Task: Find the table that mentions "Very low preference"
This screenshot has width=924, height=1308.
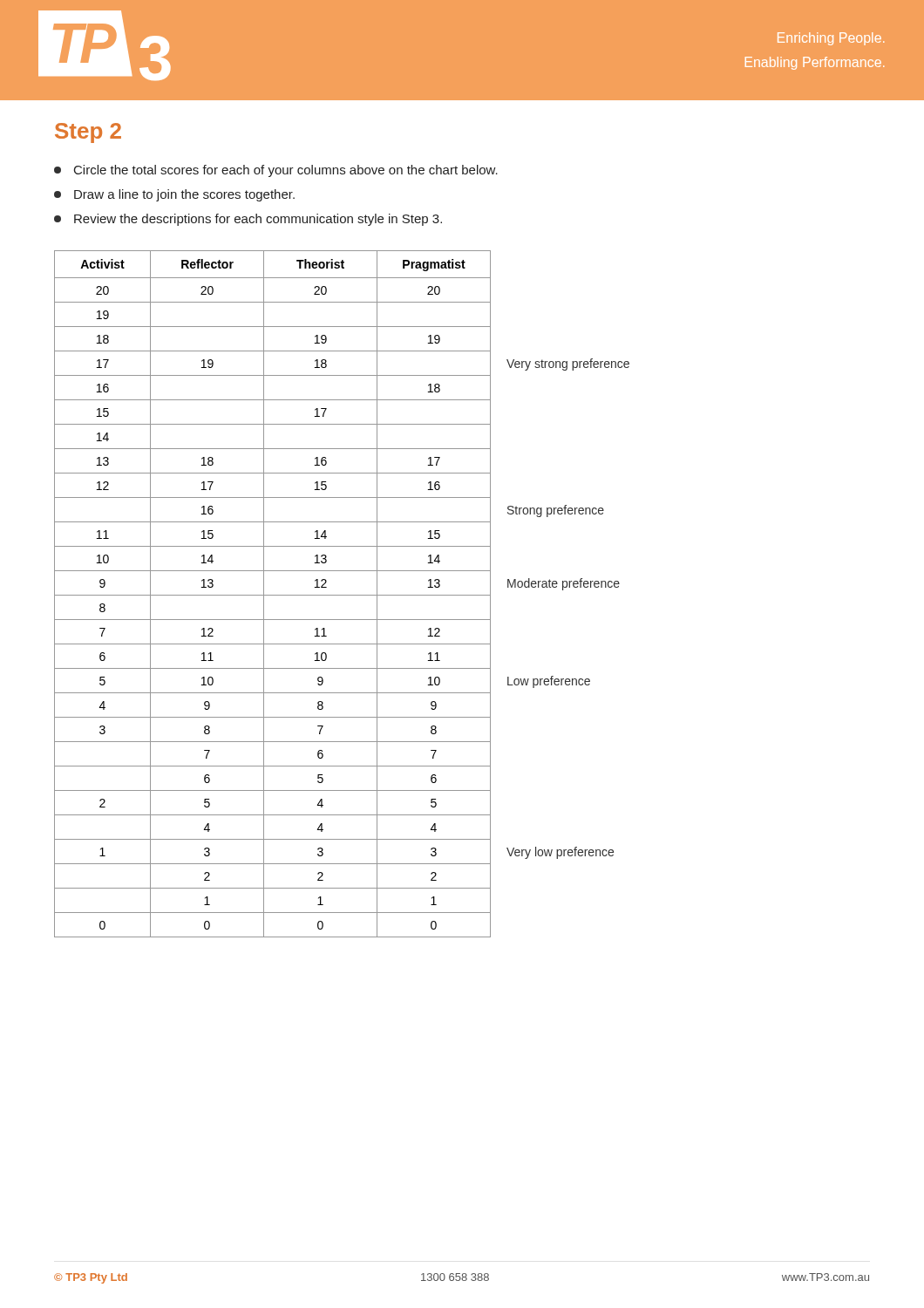Action: (x=462, y=594)
